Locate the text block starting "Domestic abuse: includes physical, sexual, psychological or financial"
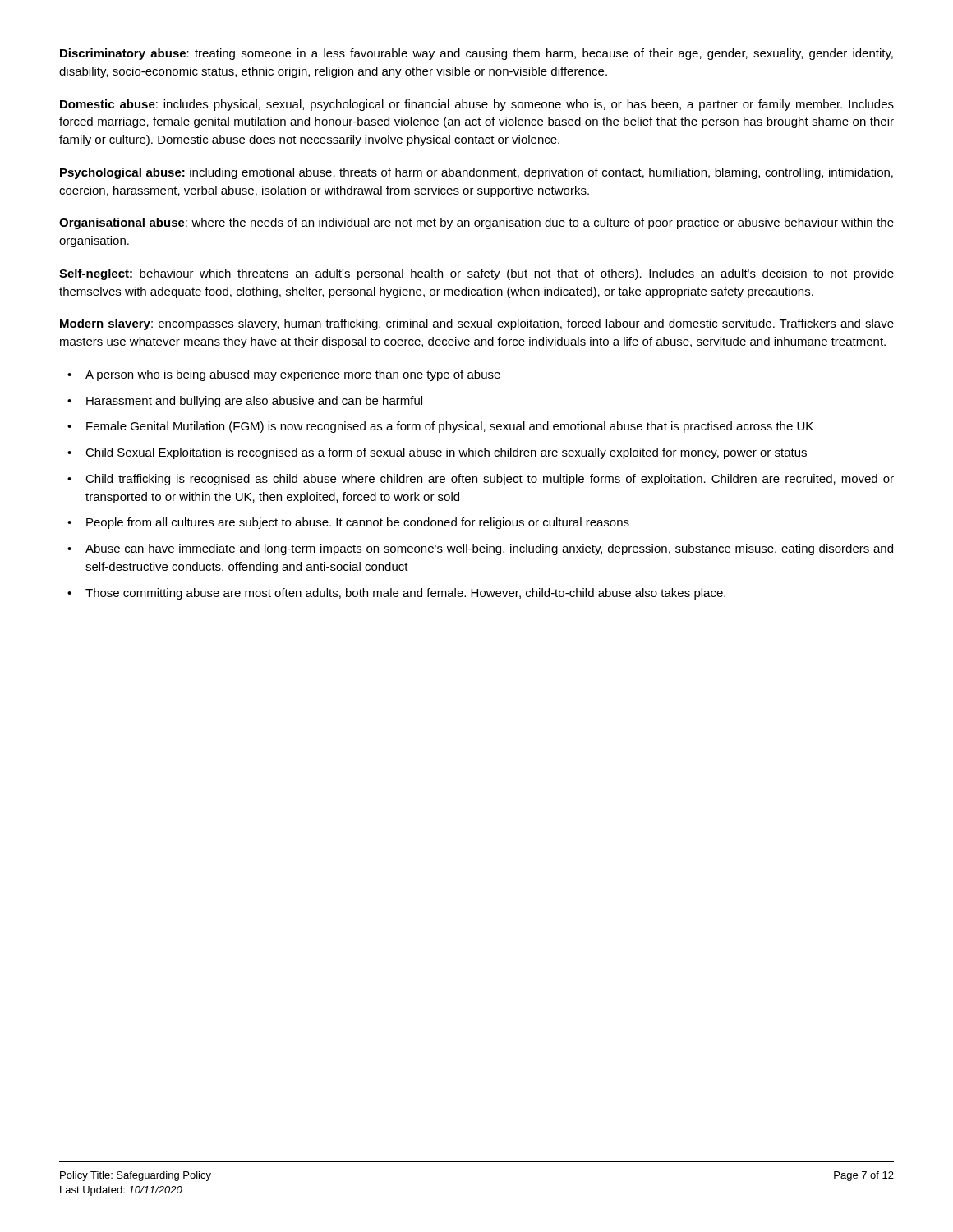This screenshot has height=1232, width=953. tap(476, 121)
